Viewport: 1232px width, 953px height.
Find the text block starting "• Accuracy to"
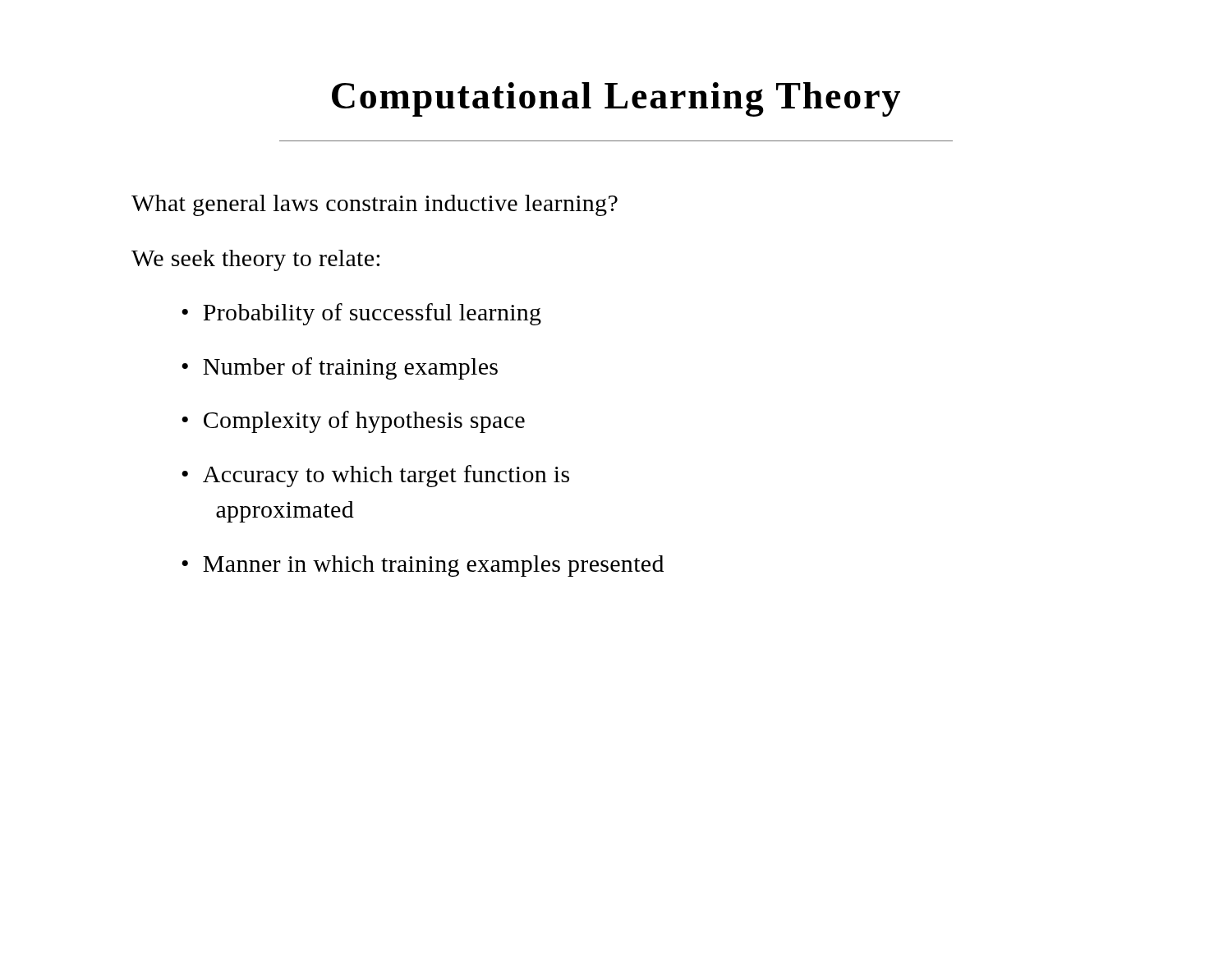[x=376, y=491]
